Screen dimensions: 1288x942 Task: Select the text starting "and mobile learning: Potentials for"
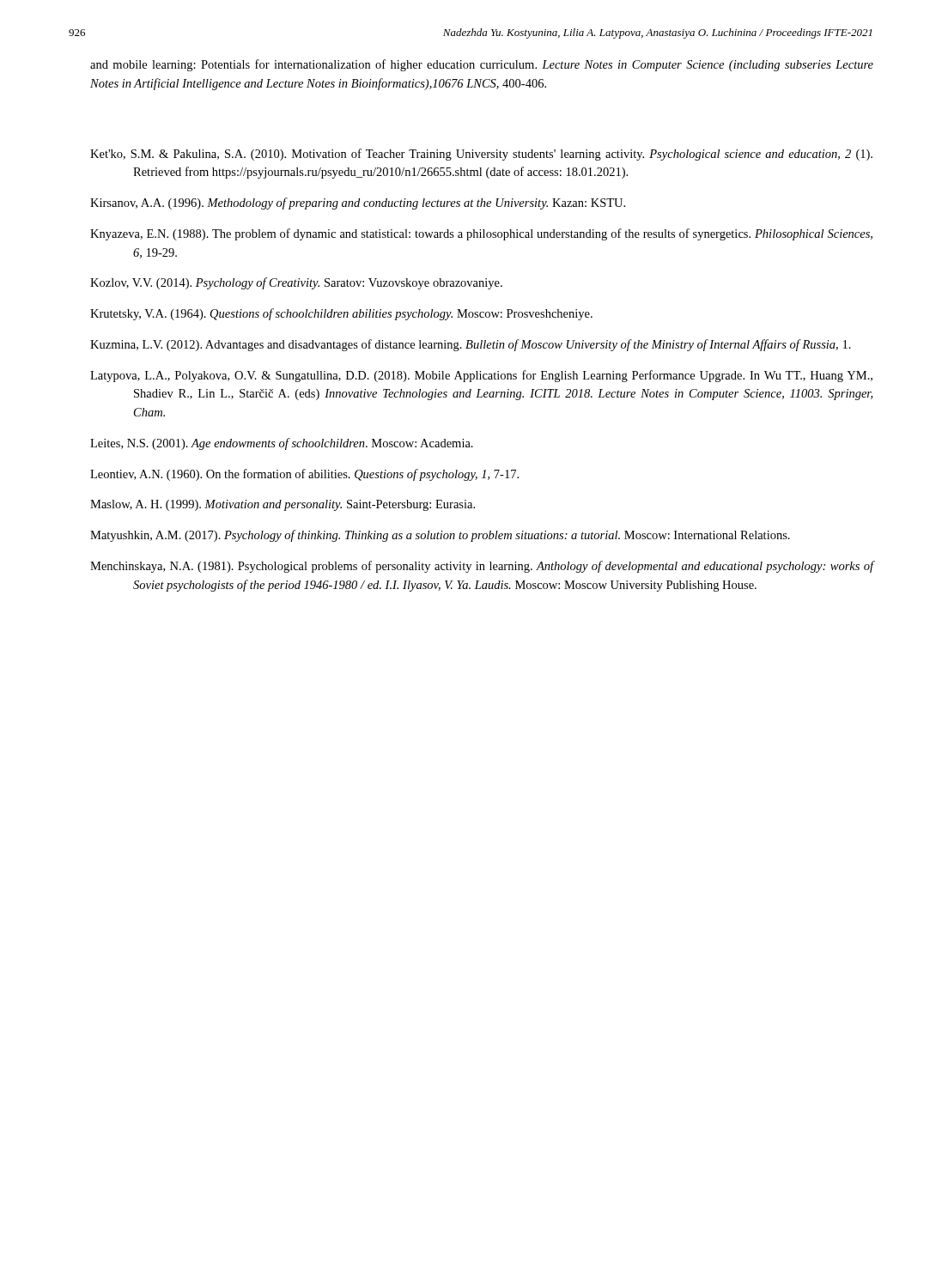[482, 74]
